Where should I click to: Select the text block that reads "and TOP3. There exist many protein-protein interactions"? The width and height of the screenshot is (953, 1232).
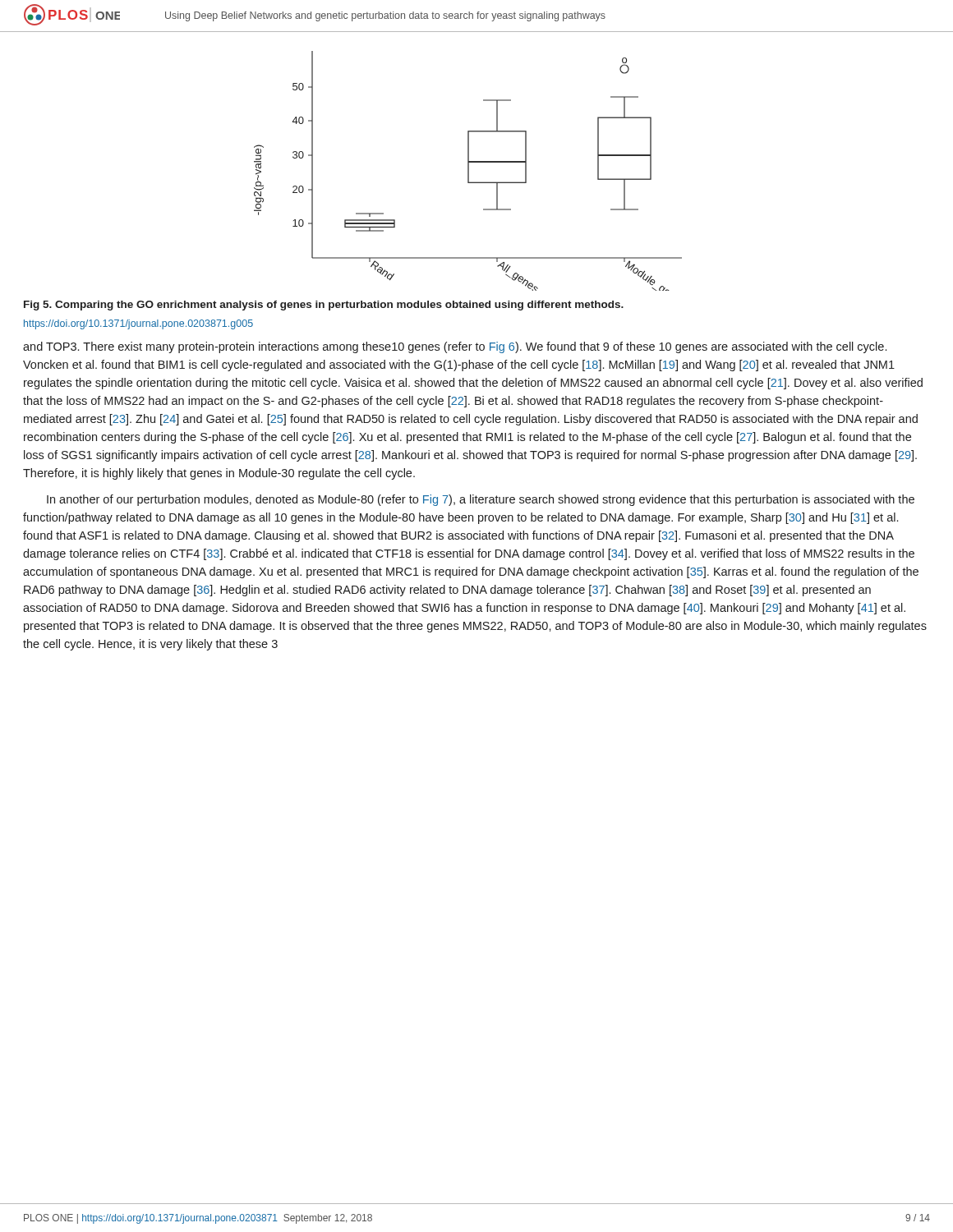(x=473, y=410)
